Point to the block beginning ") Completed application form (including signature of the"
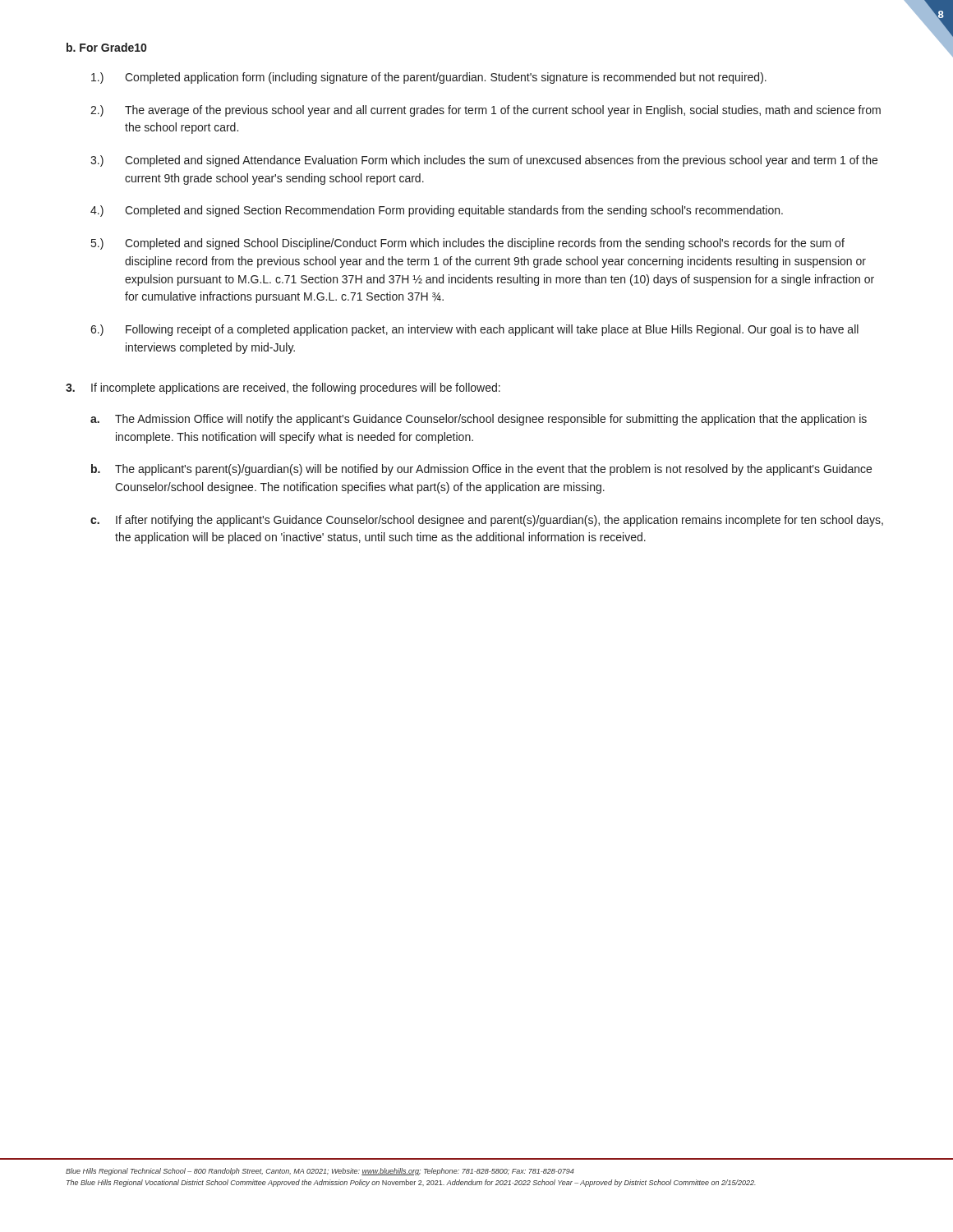 tap(429, 78)
